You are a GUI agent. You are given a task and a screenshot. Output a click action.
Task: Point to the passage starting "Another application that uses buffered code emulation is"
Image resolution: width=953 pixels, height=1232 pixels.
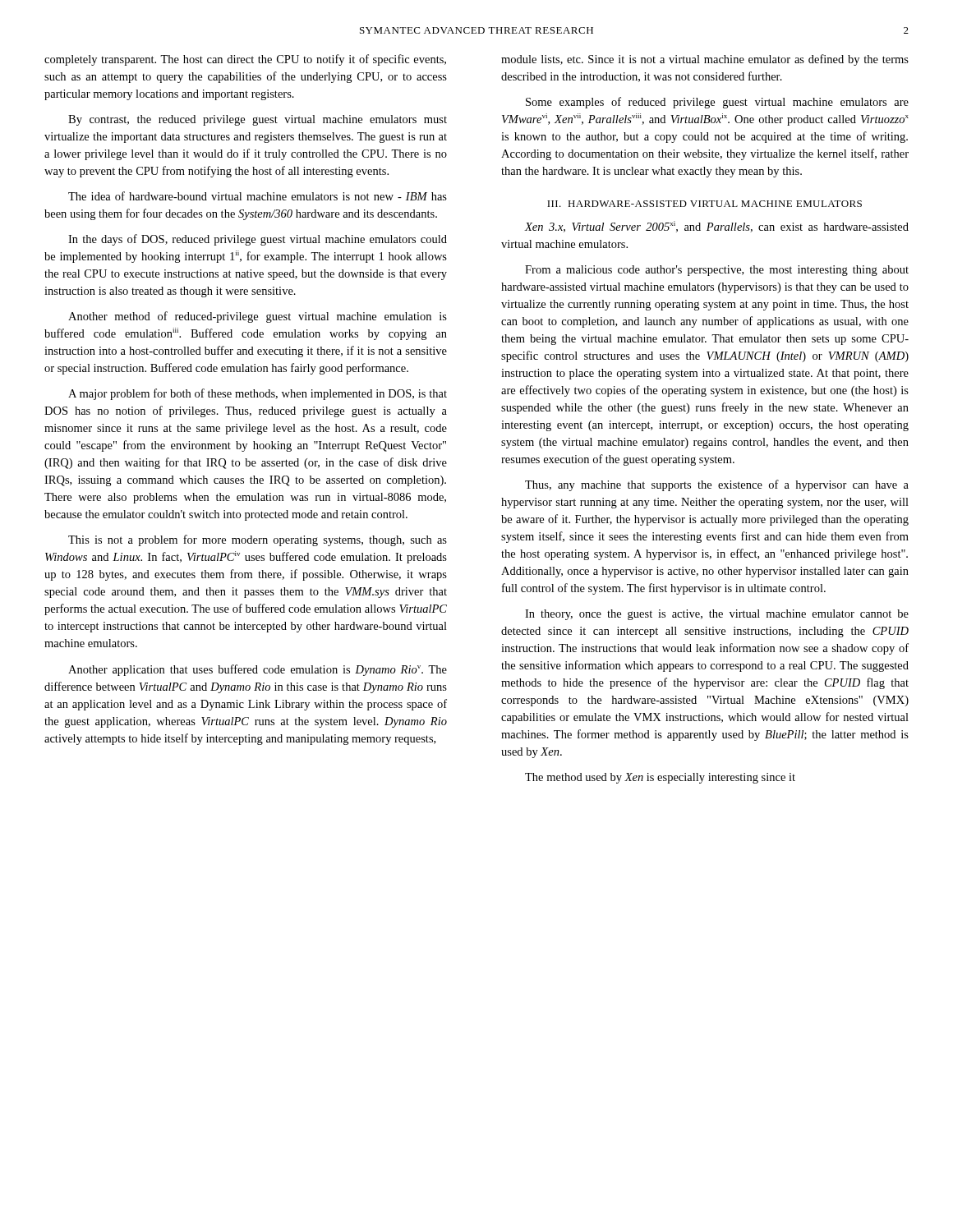click(246, 703)
